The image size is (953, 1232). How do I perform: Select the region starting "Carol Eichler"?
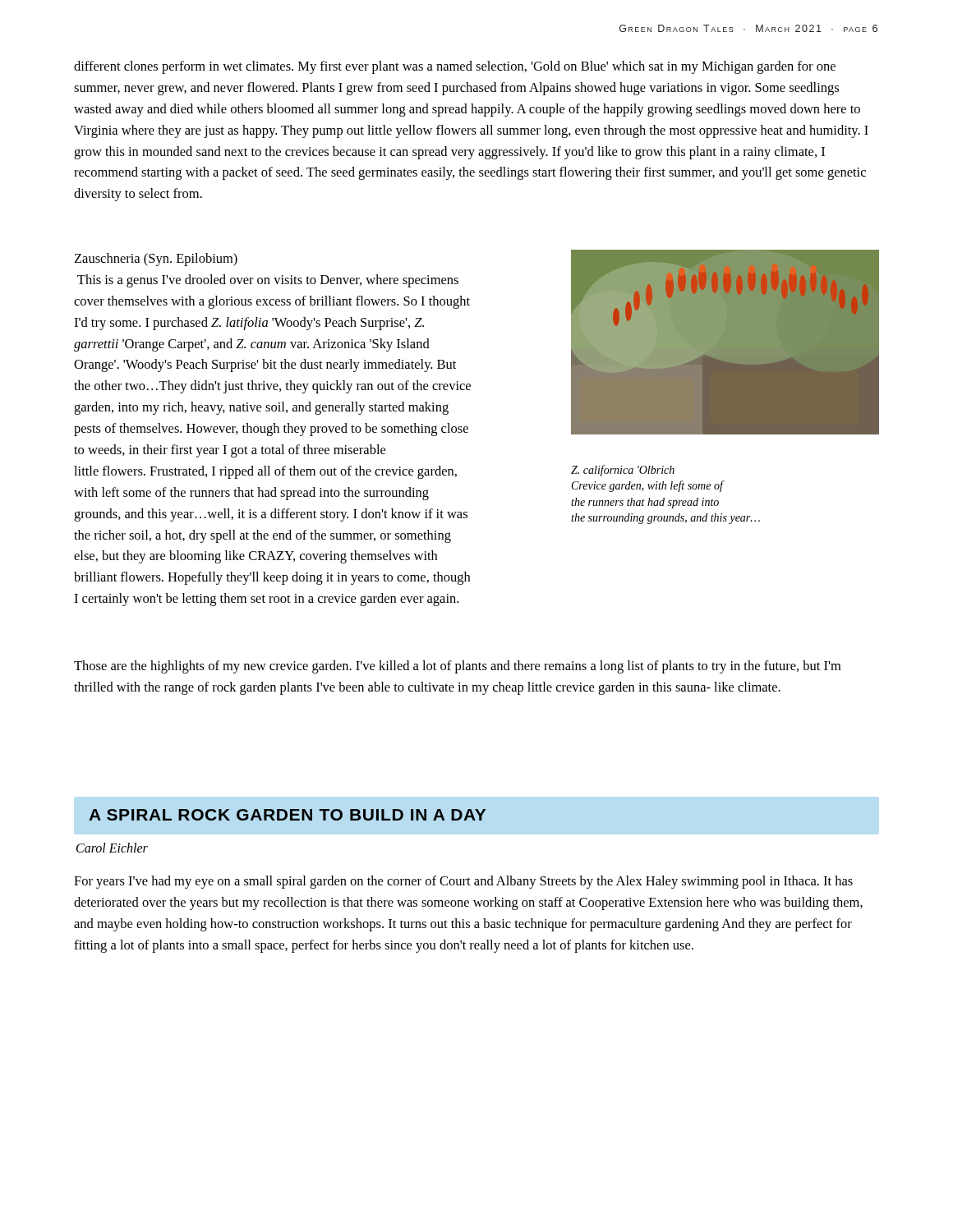click(112, 848)
